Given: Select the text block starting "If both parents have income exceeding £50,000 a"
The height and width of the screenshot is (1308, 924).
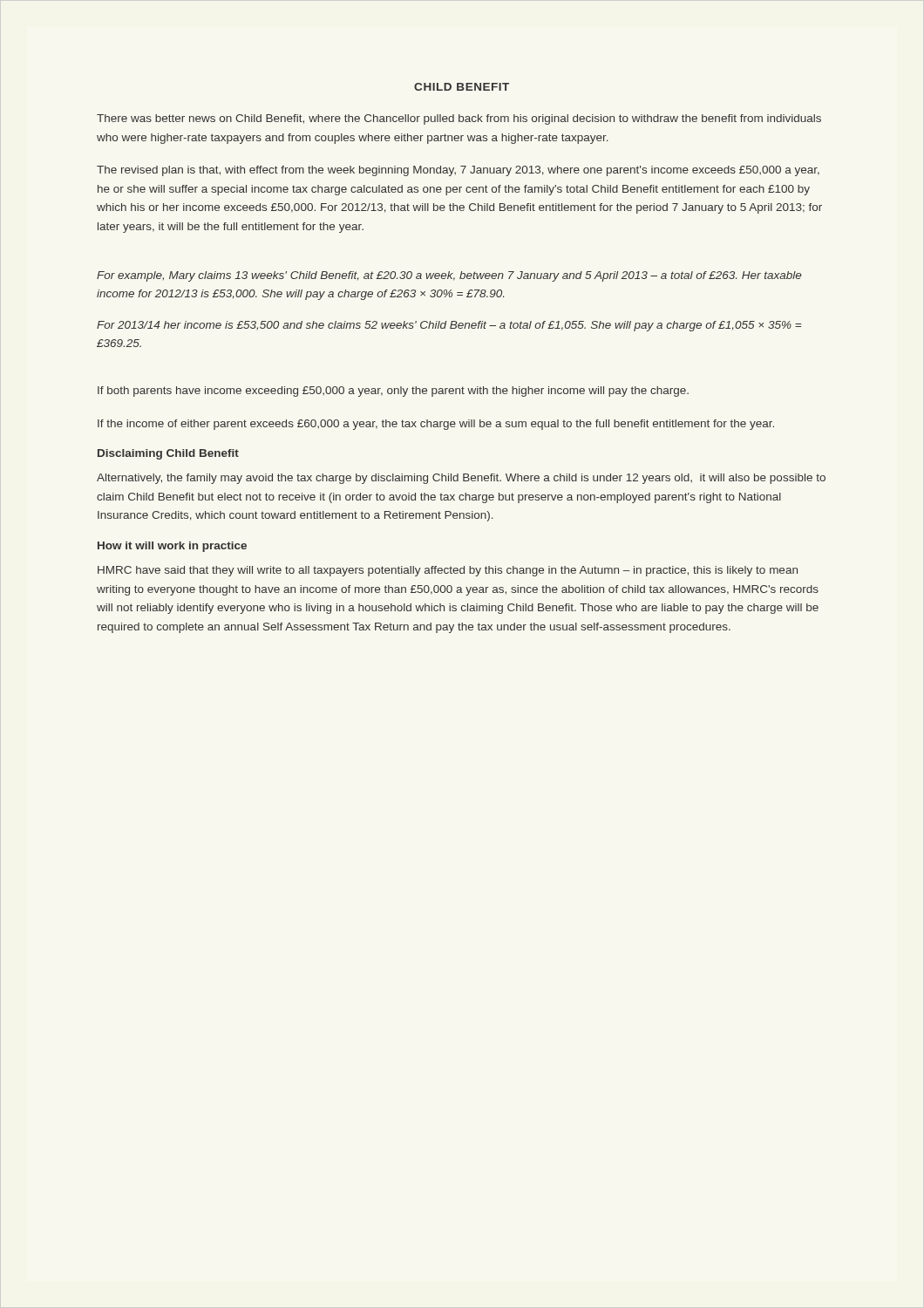Looking at the screenshot, I should click(393, 390).
